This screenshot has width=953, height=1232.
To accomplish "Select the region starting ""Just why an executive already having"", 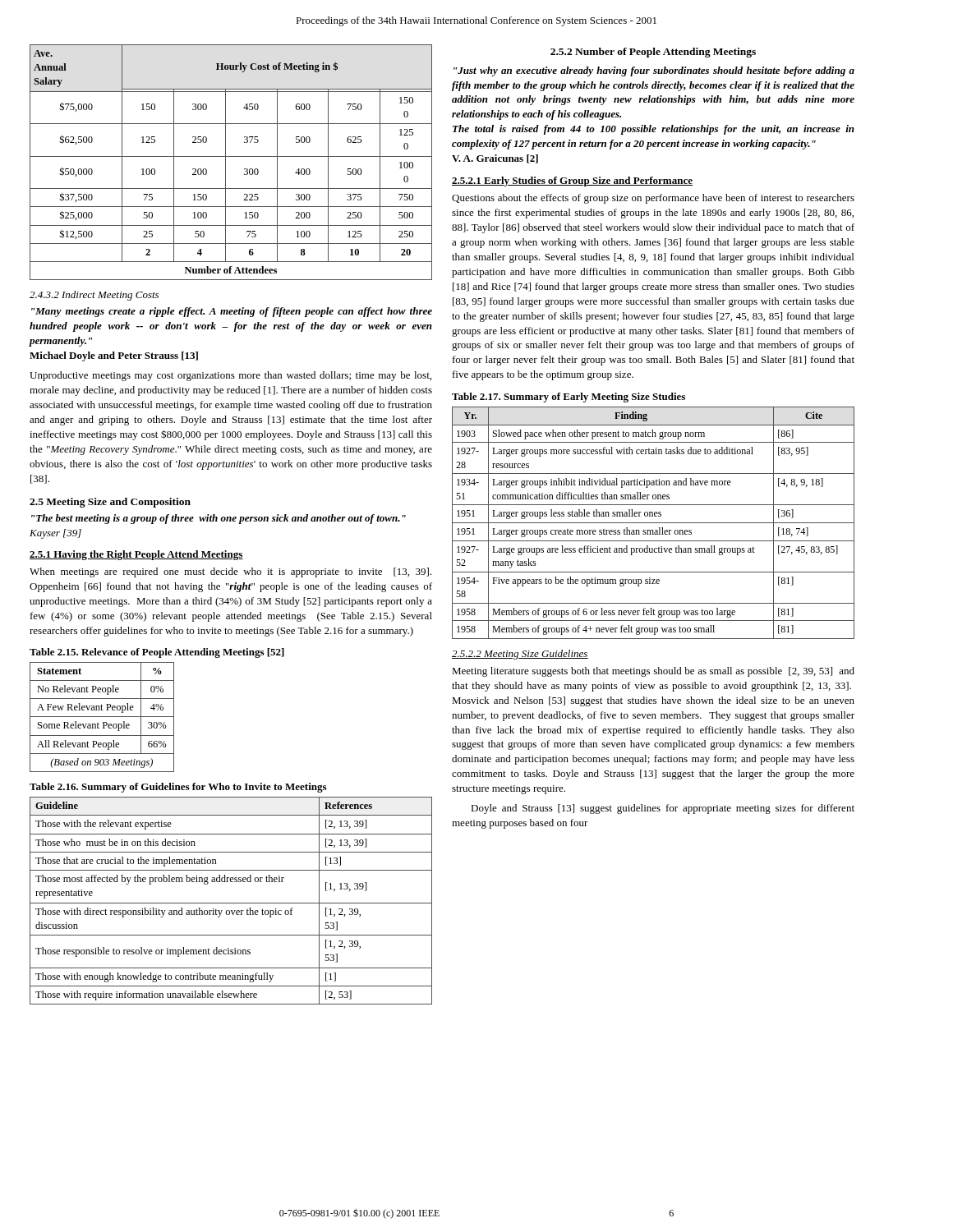I will (x=653, y=114).
